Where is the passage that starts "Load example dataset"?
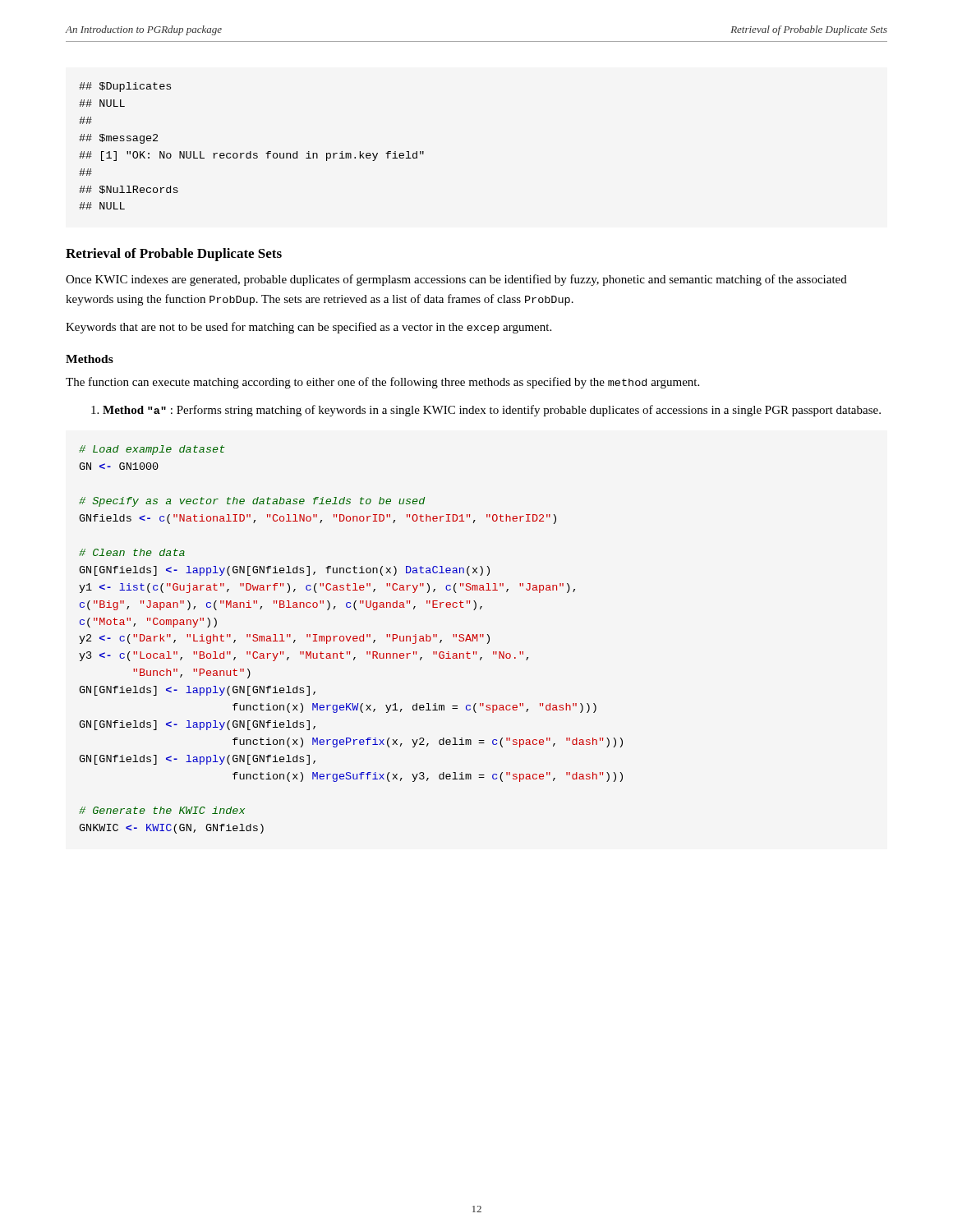This screenshot has height=1232, width=953. pos(476,640)
